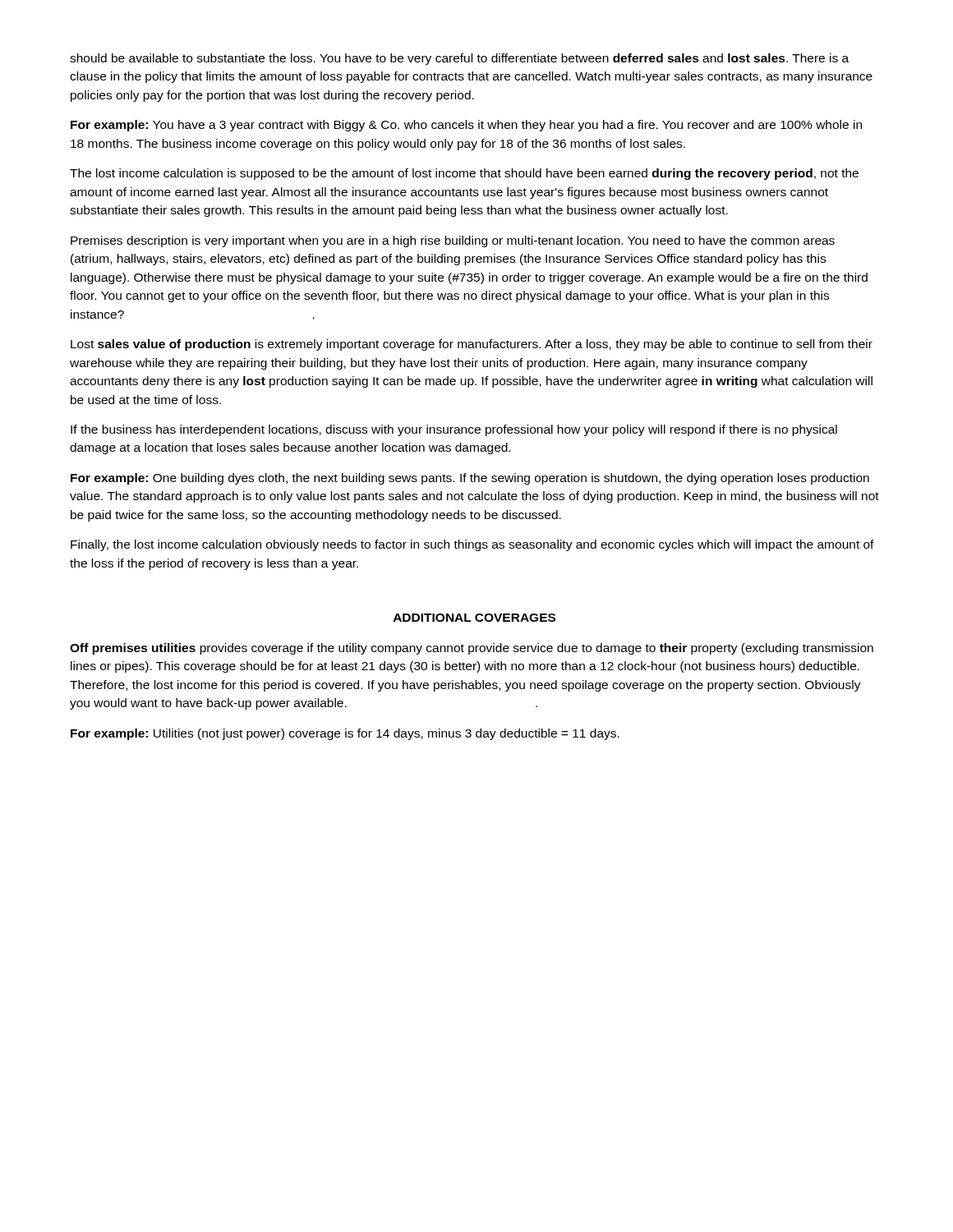Select the text block starting "For example: You have a 3 year"

pyautogui.click(x=466, y=134)
